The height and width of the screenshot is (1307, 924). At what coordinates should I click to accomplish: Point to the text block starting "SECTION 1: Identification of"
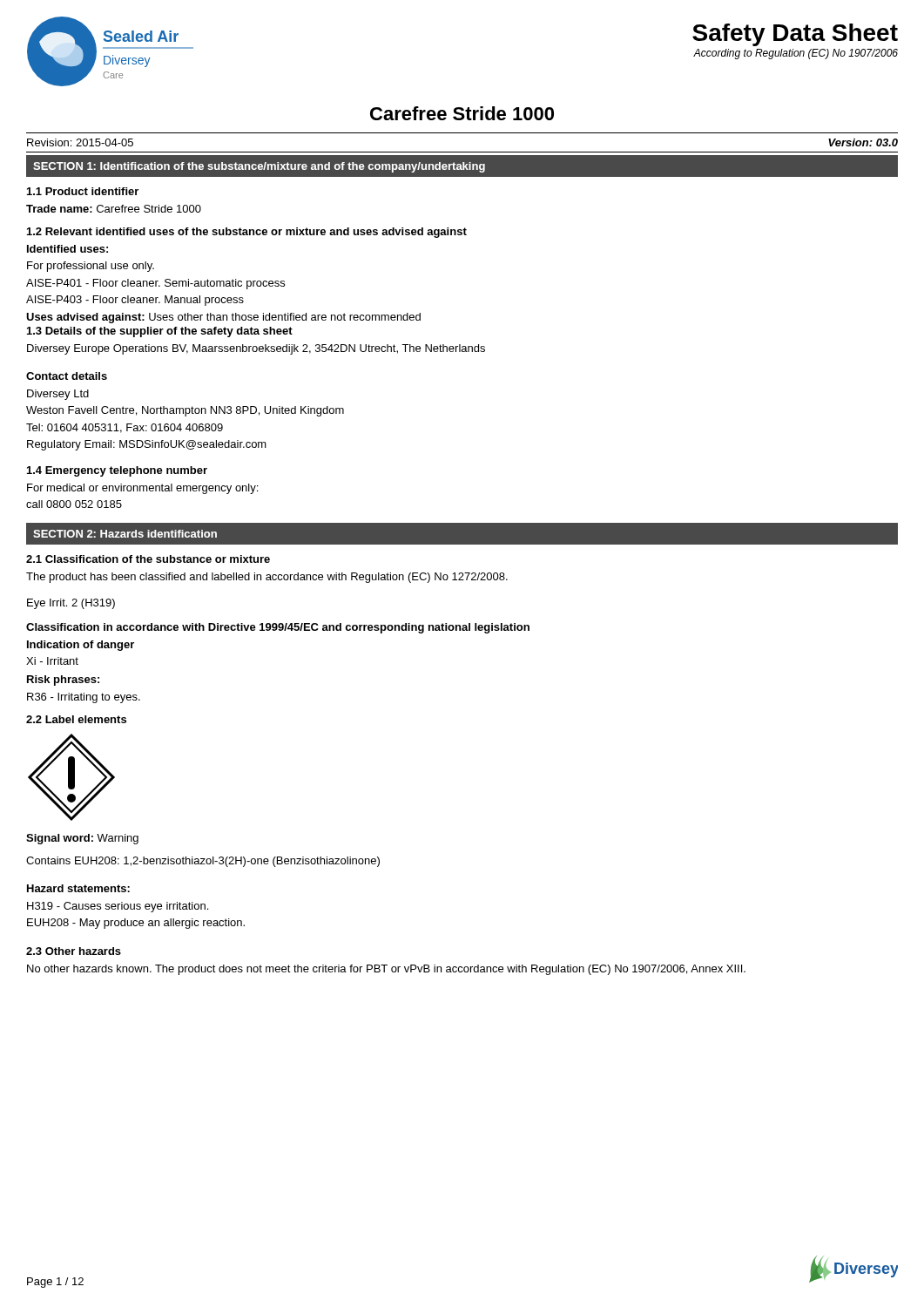pos(259,166)
